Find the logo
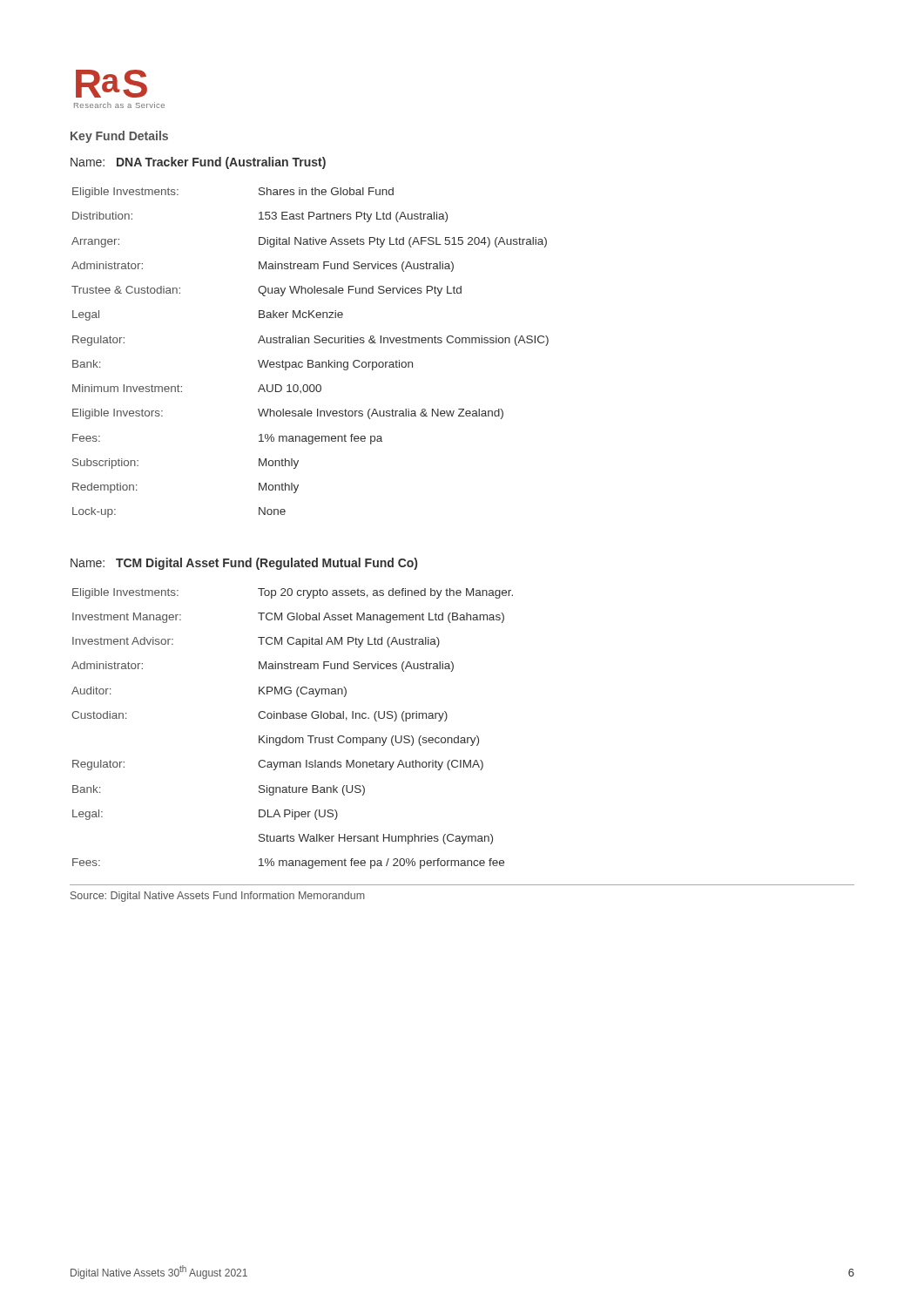 (462, 83)
